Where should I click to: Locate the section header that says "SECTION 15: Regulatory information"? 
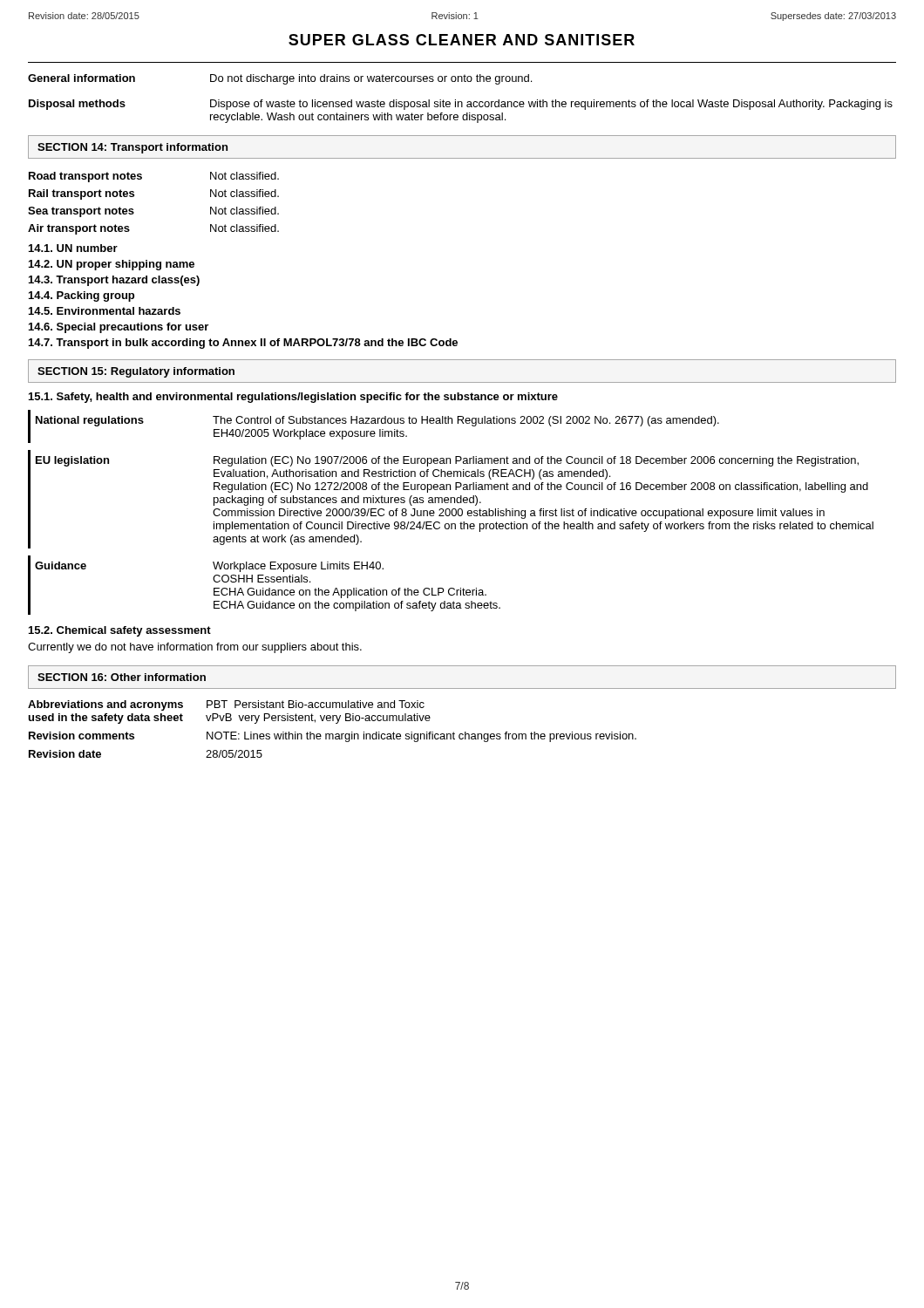136,371
